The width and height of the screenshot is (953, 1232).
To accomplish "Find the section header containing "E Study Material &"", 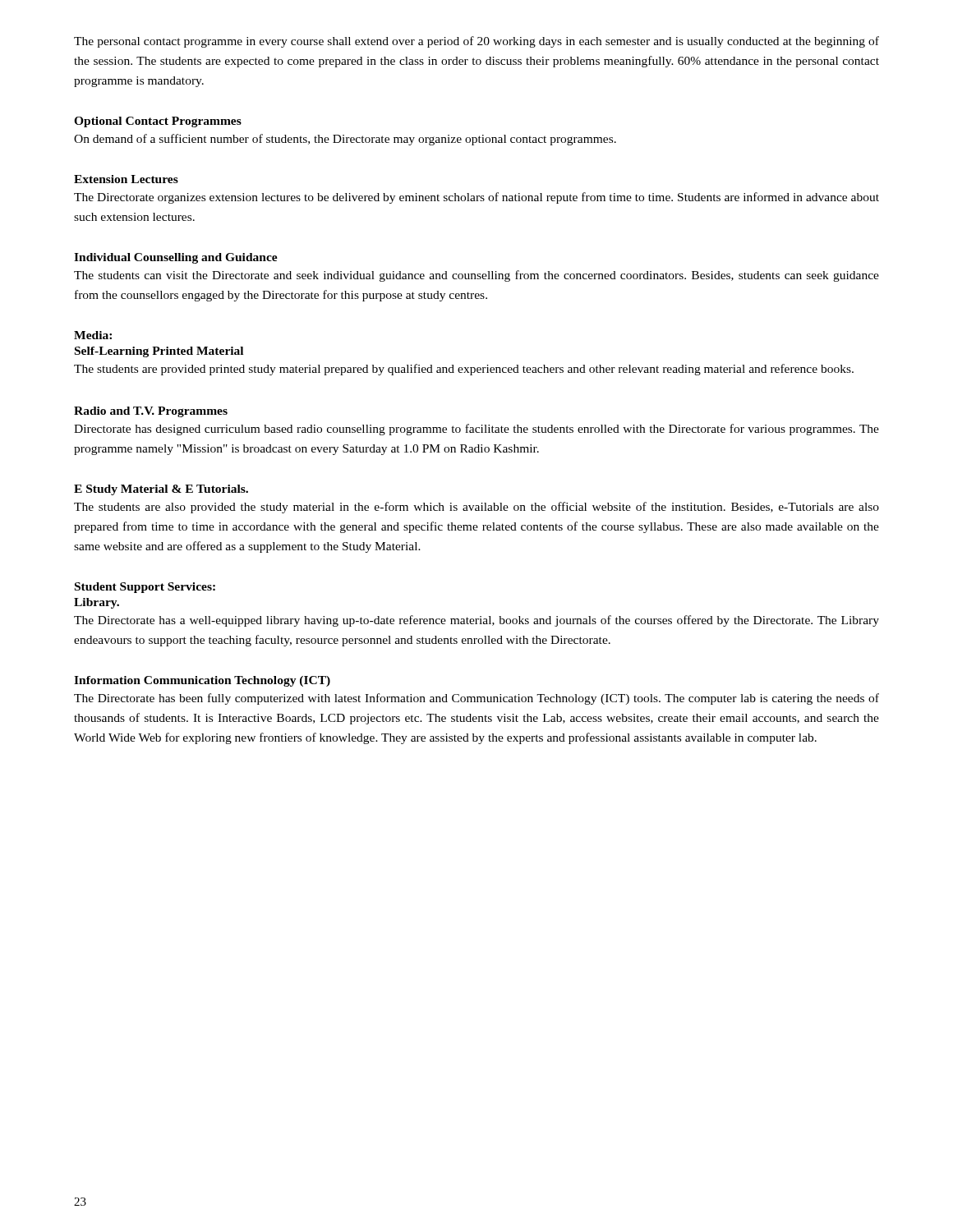I will [161, 488].
